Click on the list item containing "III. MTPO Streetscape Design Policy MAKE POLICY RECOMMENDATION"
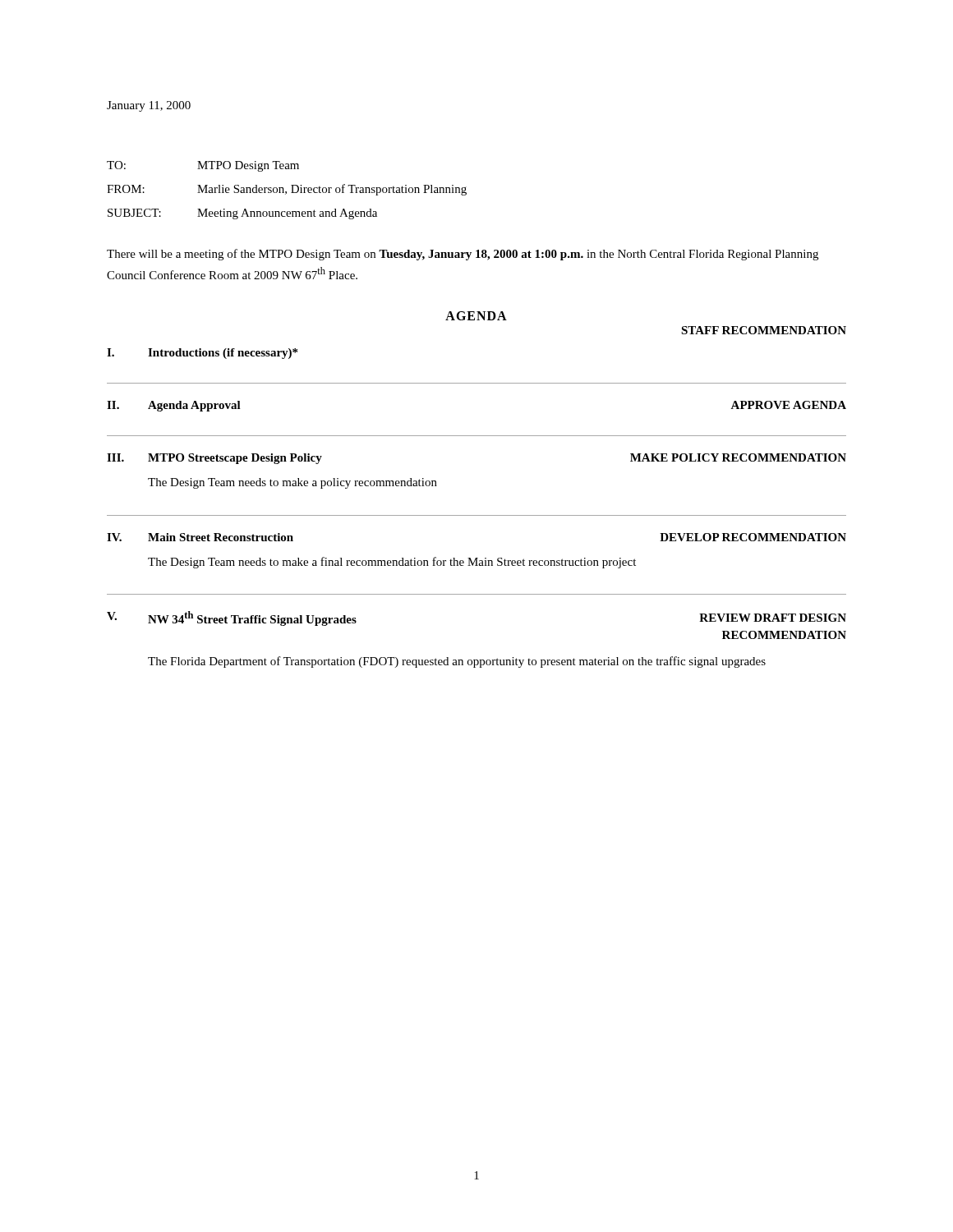Viewport: 953px width, 1232px height. [236, 459]
